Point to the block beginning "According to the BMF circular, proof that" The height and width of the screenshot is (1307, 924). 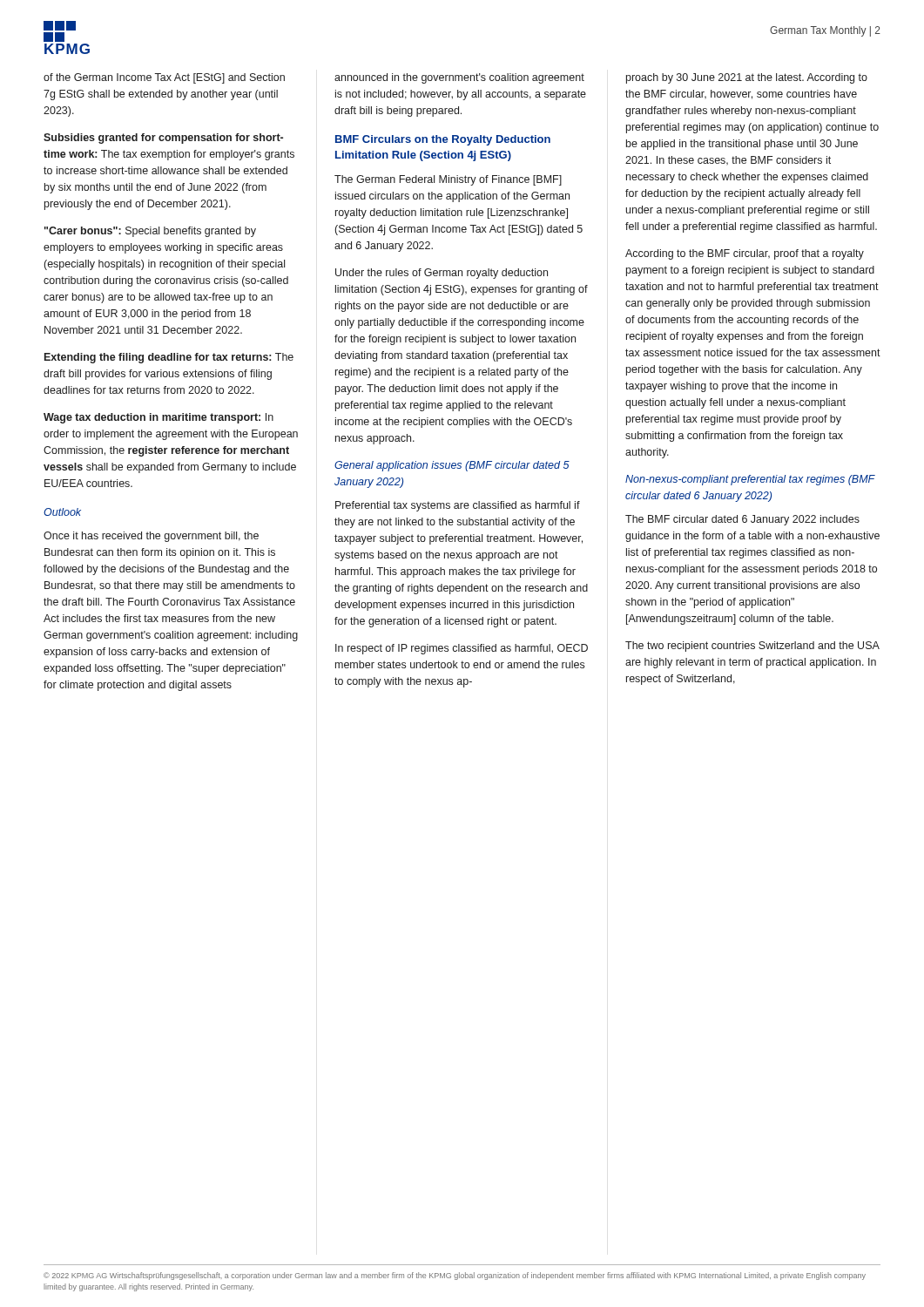coord(753,353)
